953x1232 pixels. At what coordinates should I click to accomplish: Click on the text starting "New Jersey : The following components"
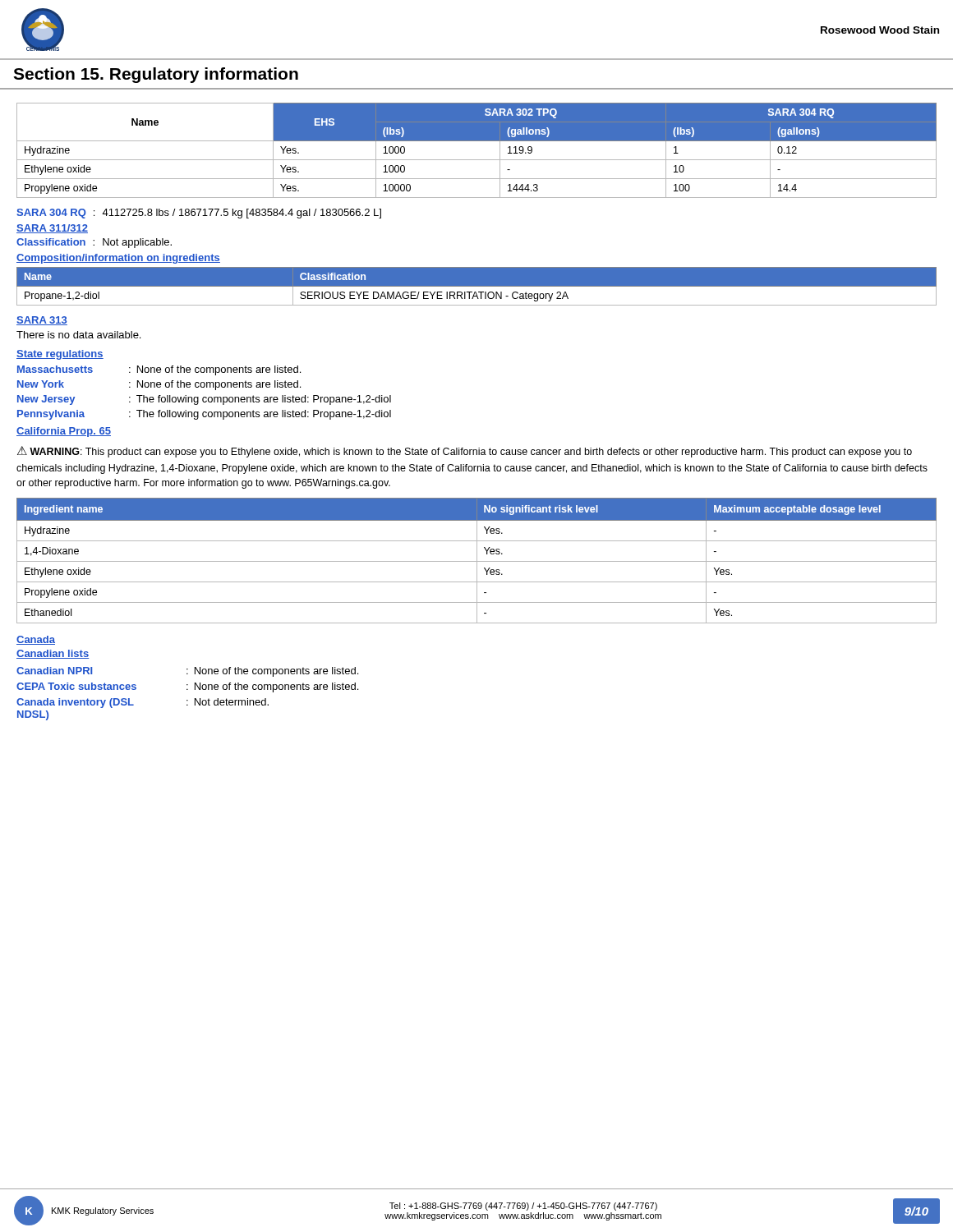[204, 399]
